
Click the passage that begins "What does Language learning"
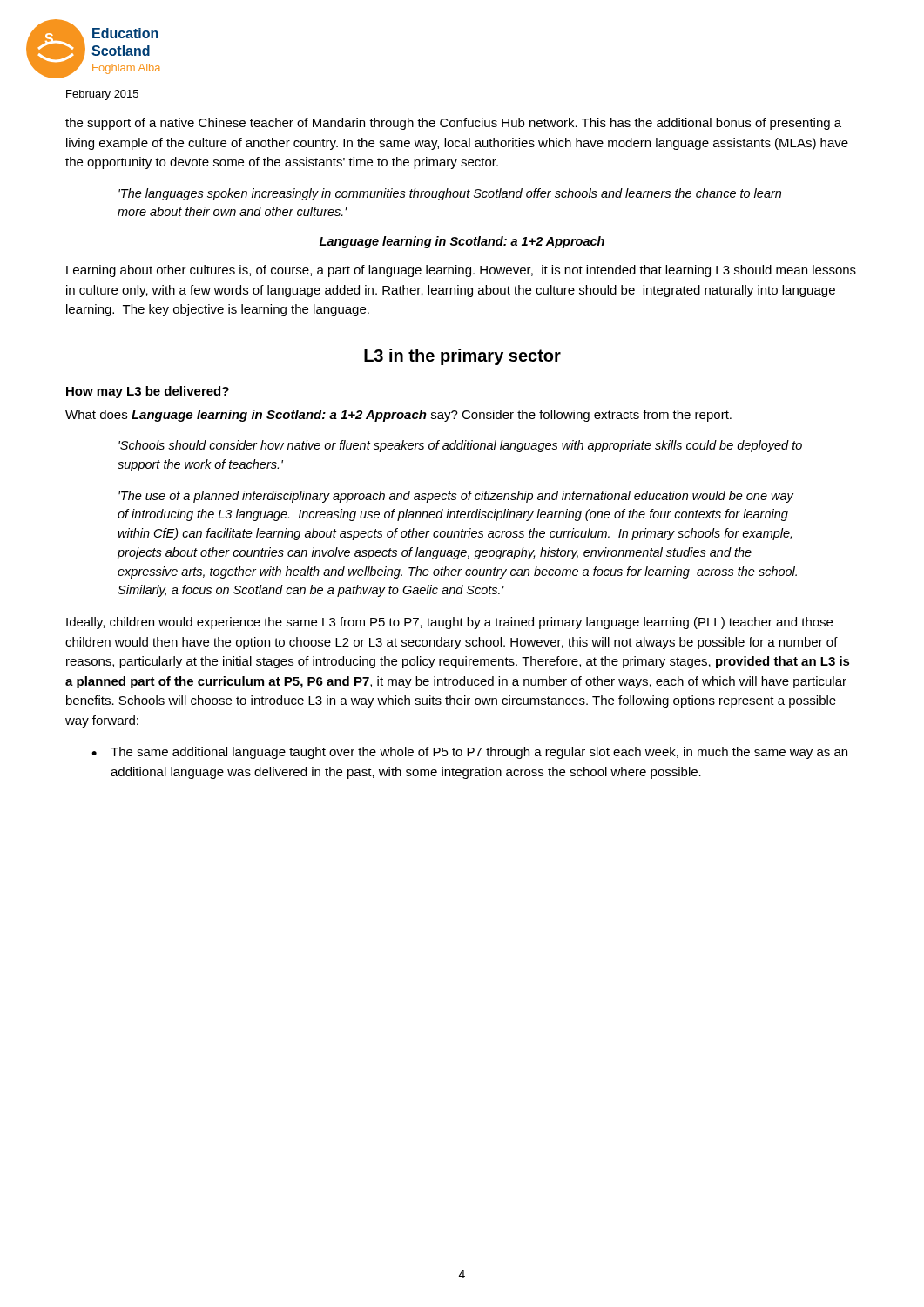(x=399, y=414)
